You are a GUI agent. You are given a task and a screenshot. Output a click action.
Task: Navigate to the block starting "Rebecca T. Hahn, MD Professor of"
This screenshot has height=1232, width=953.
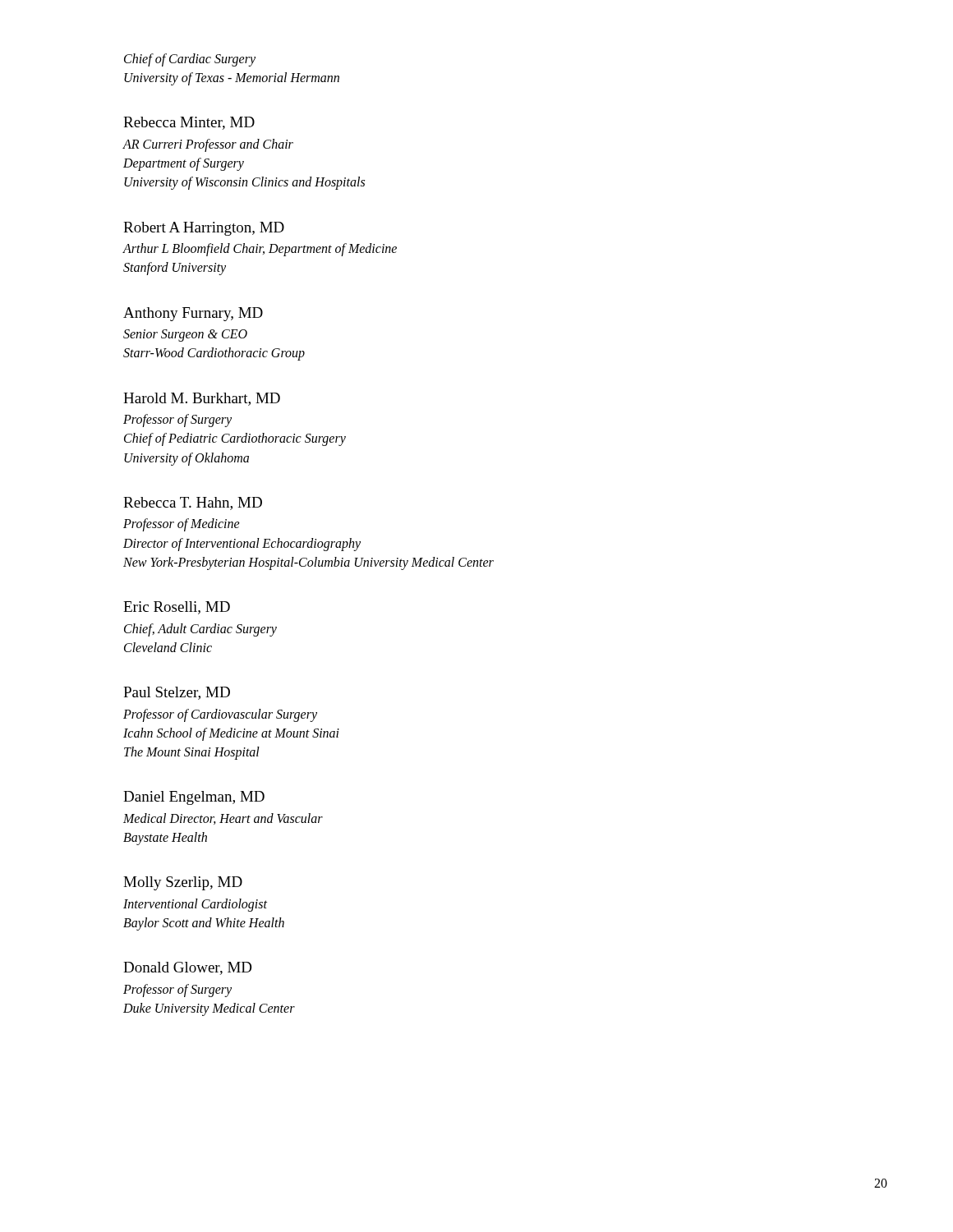click(x=193, y=503)
